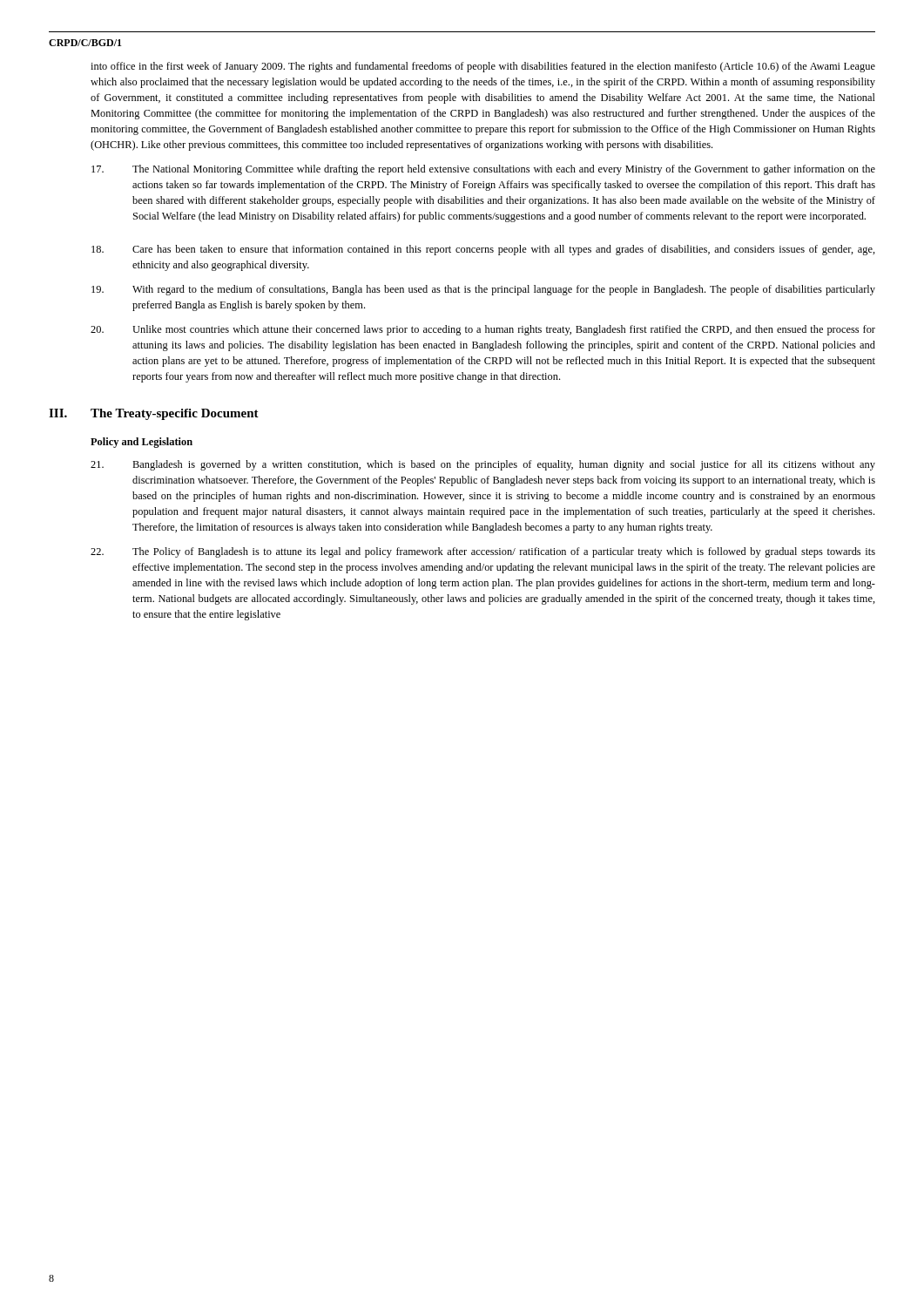
Task: Where is the passage that starts "into office in the"?
Action: (483, 105)
